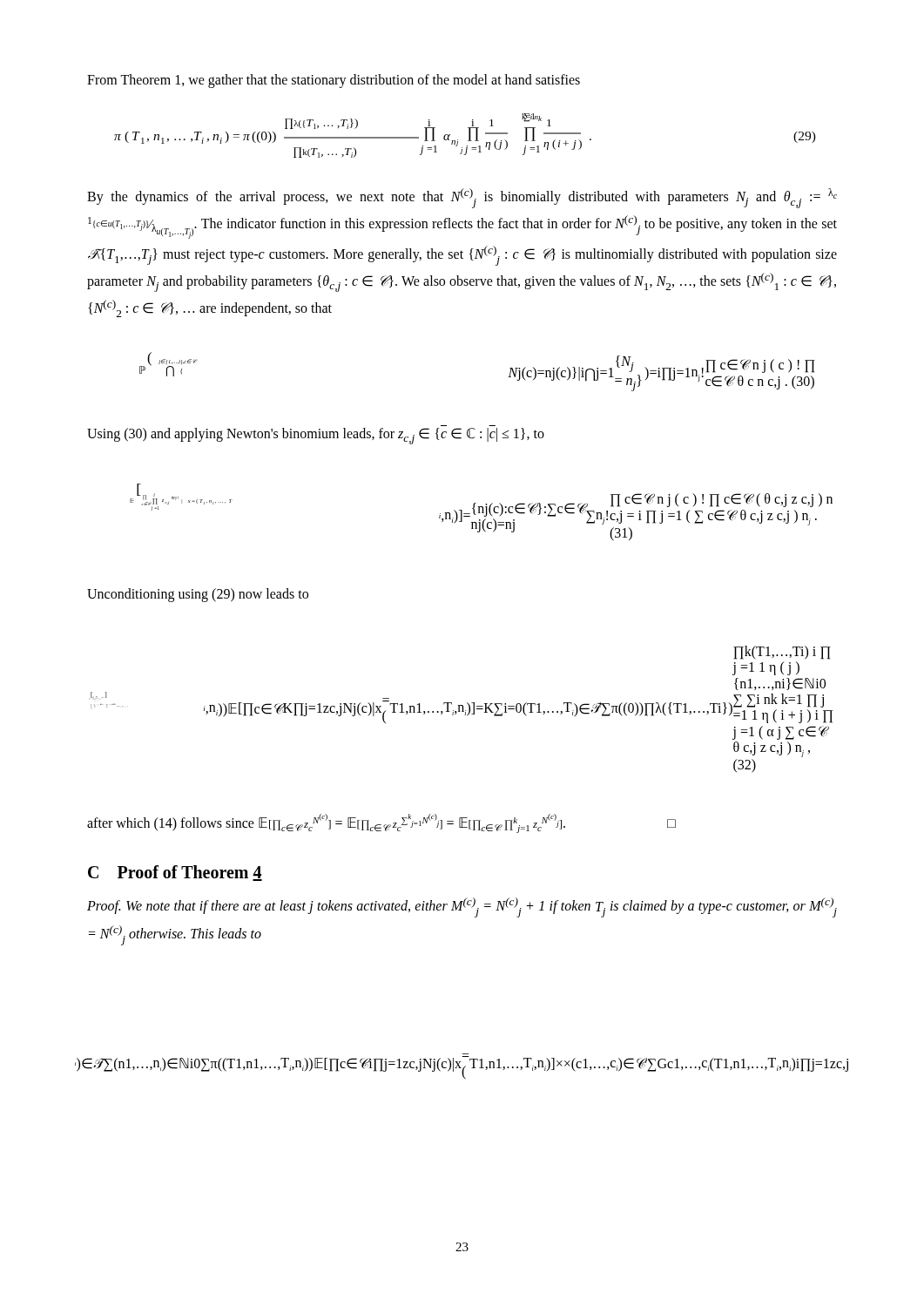
Task: Locate the text starting "C Proof of Theorem 4"
Action: pyautogui.click(x=174, y=873)
